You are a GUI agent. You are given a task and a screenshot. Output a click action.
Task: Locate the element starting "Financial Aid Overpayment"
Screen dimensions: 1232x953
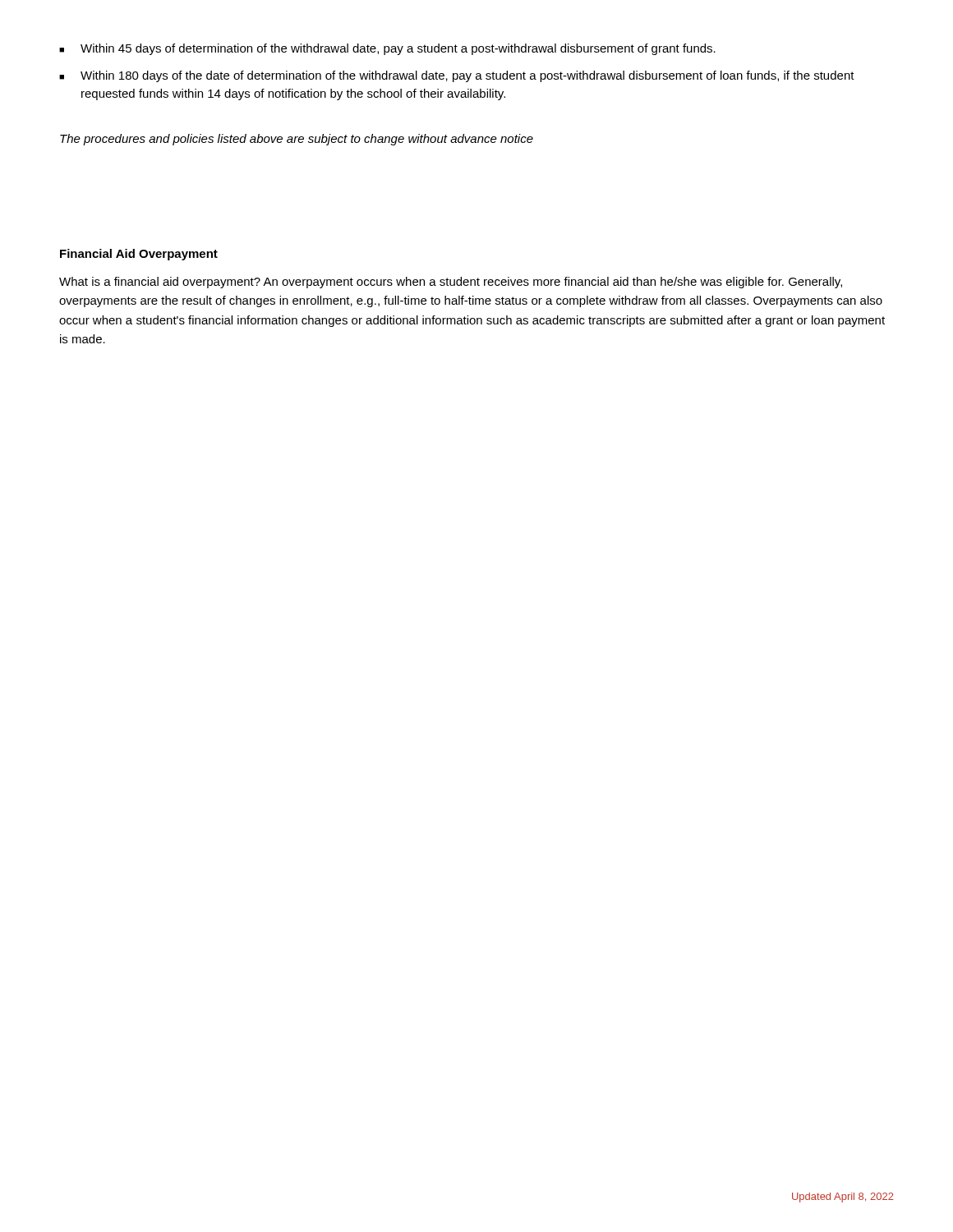click(x=138, y=253)
